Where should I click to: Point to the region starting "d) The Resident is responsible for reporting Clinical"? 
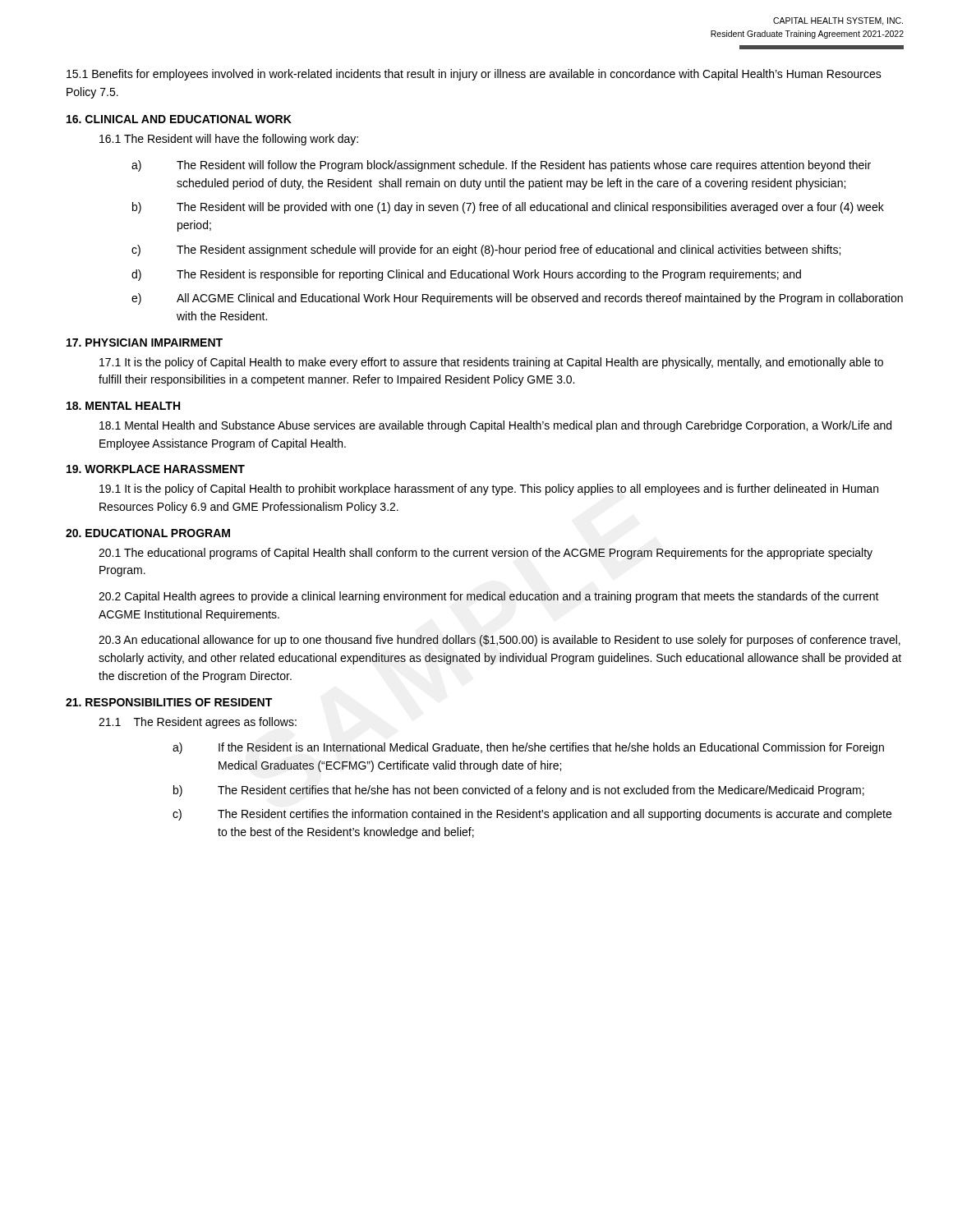(467, 275)
